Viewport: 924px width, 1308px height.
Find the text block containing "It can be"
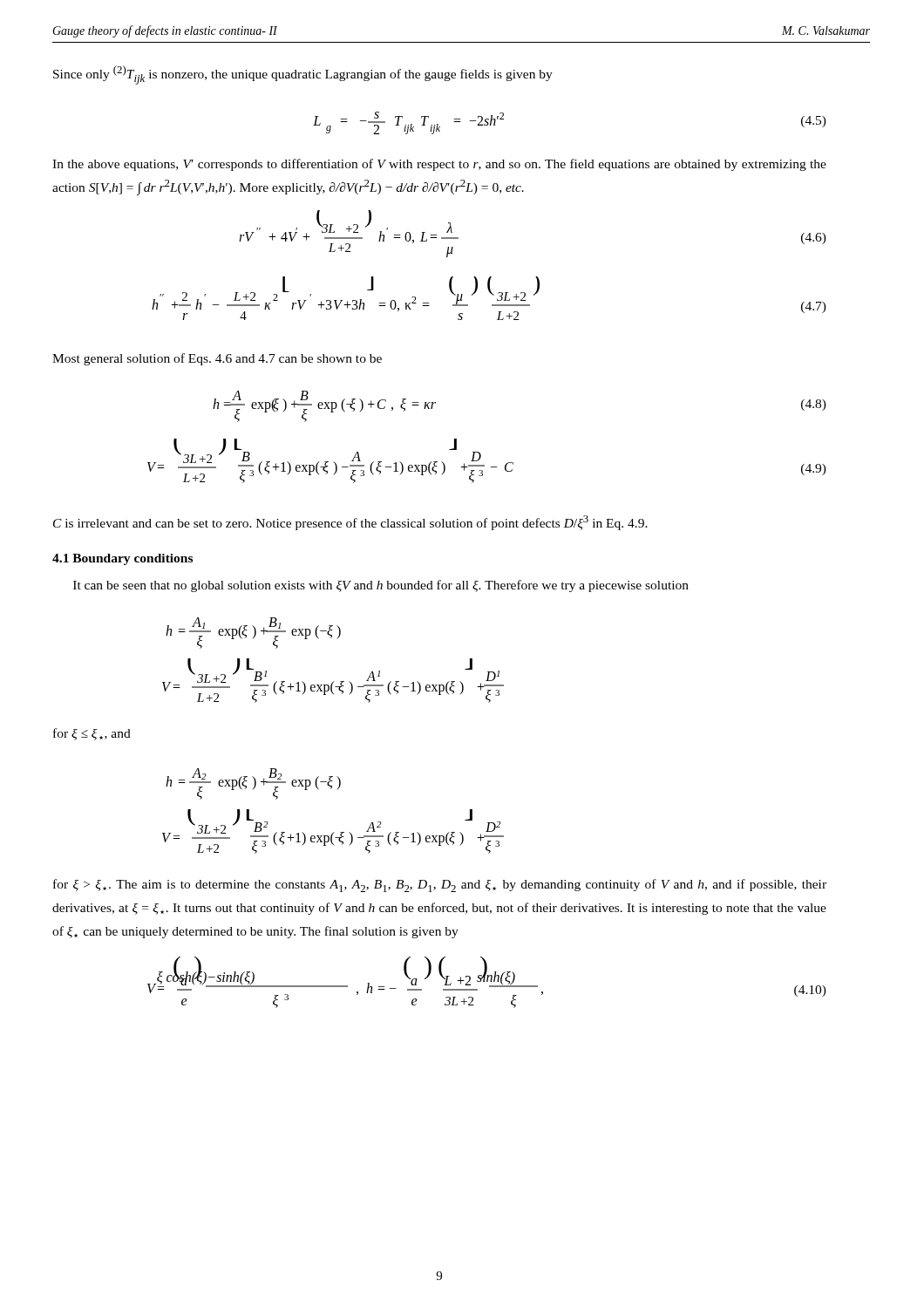pos(439,585)
